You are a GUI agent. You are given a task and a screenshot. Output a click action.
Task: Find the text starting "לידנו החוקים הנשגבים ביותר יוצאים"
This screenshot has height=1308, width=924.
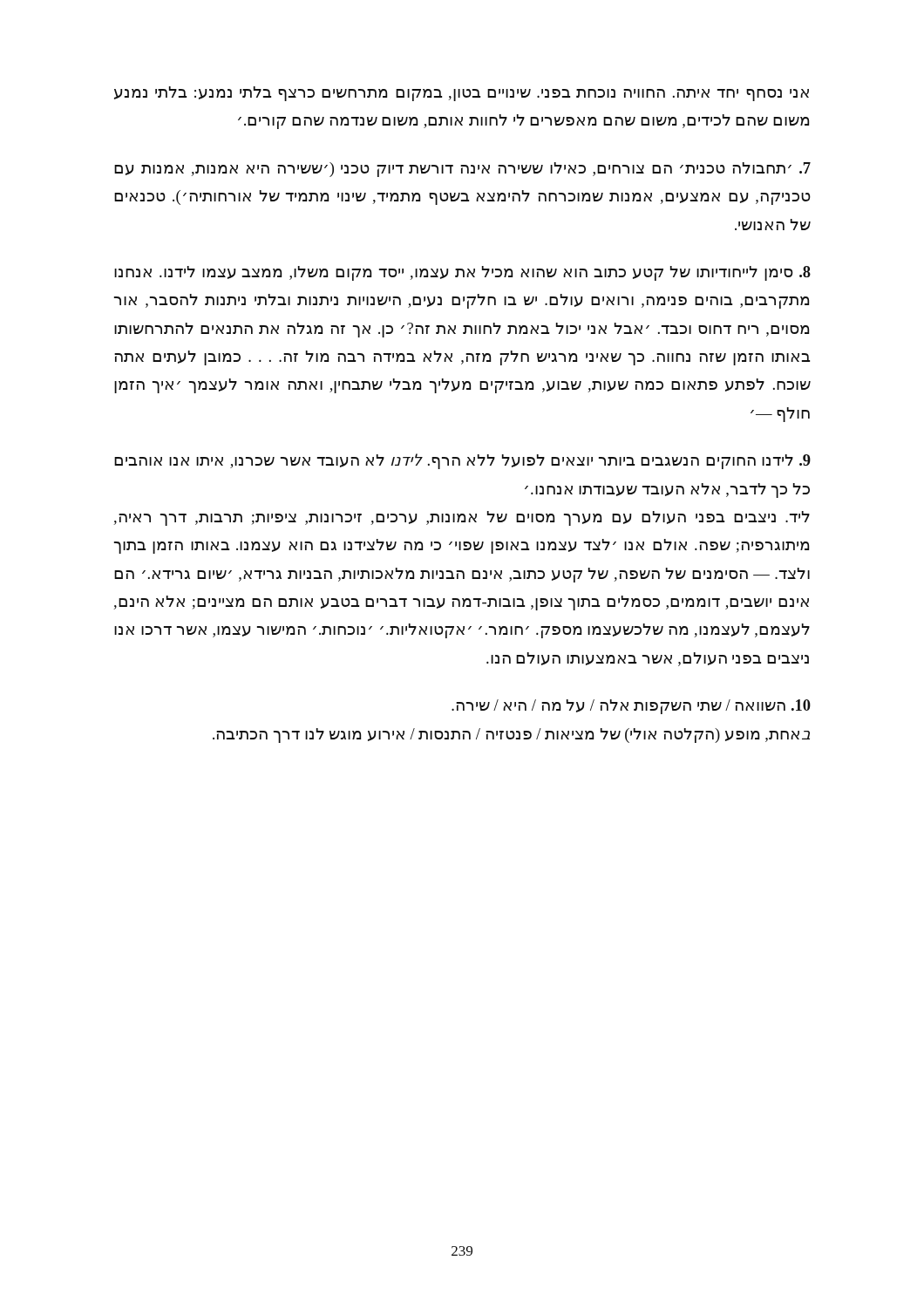(x=462, y=559)
